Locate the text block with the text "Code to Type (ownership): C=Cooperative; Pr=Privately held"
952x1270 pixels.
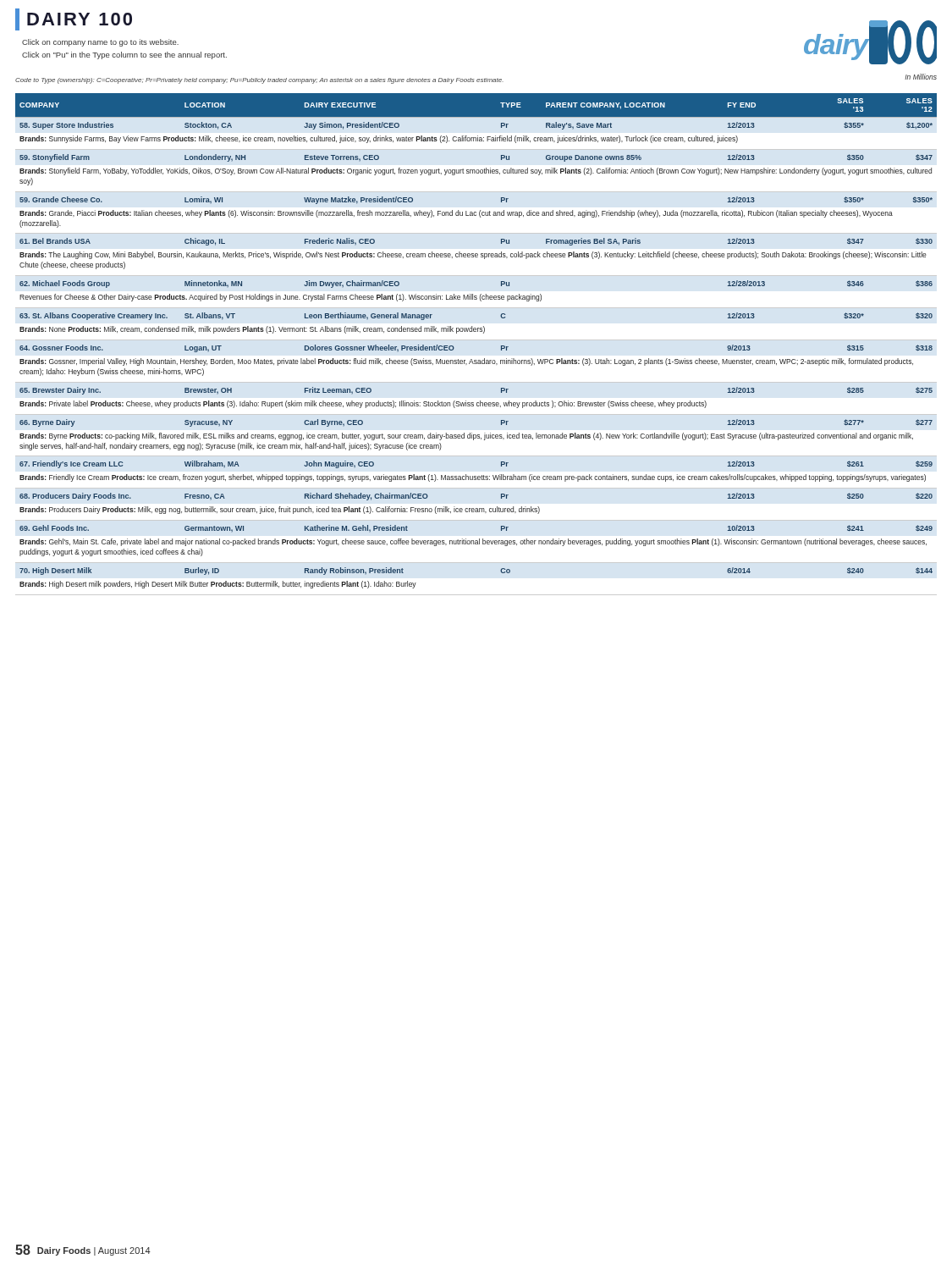(260, 80)
